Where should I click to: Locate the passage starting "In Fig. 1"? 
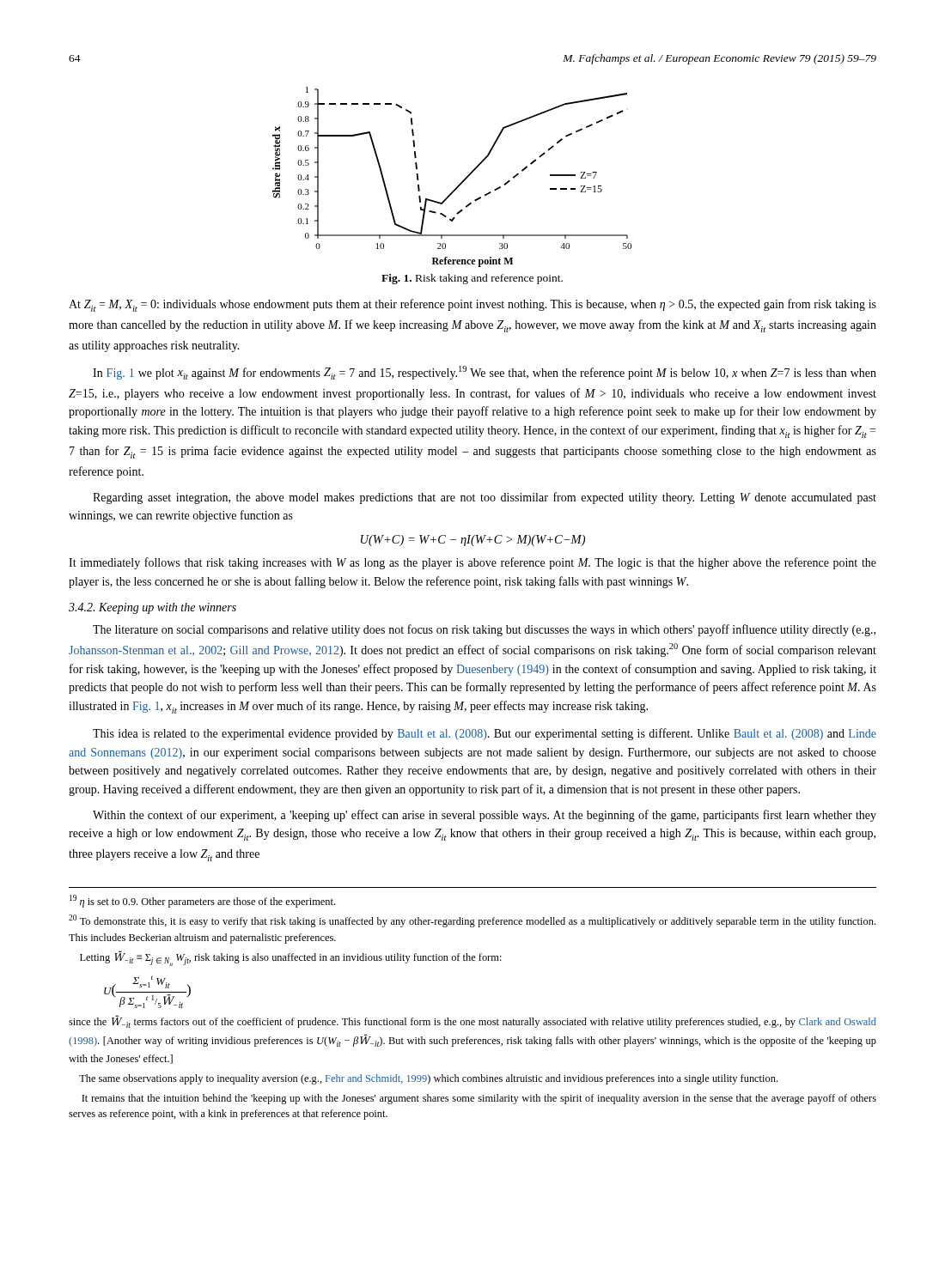point(472,421)
